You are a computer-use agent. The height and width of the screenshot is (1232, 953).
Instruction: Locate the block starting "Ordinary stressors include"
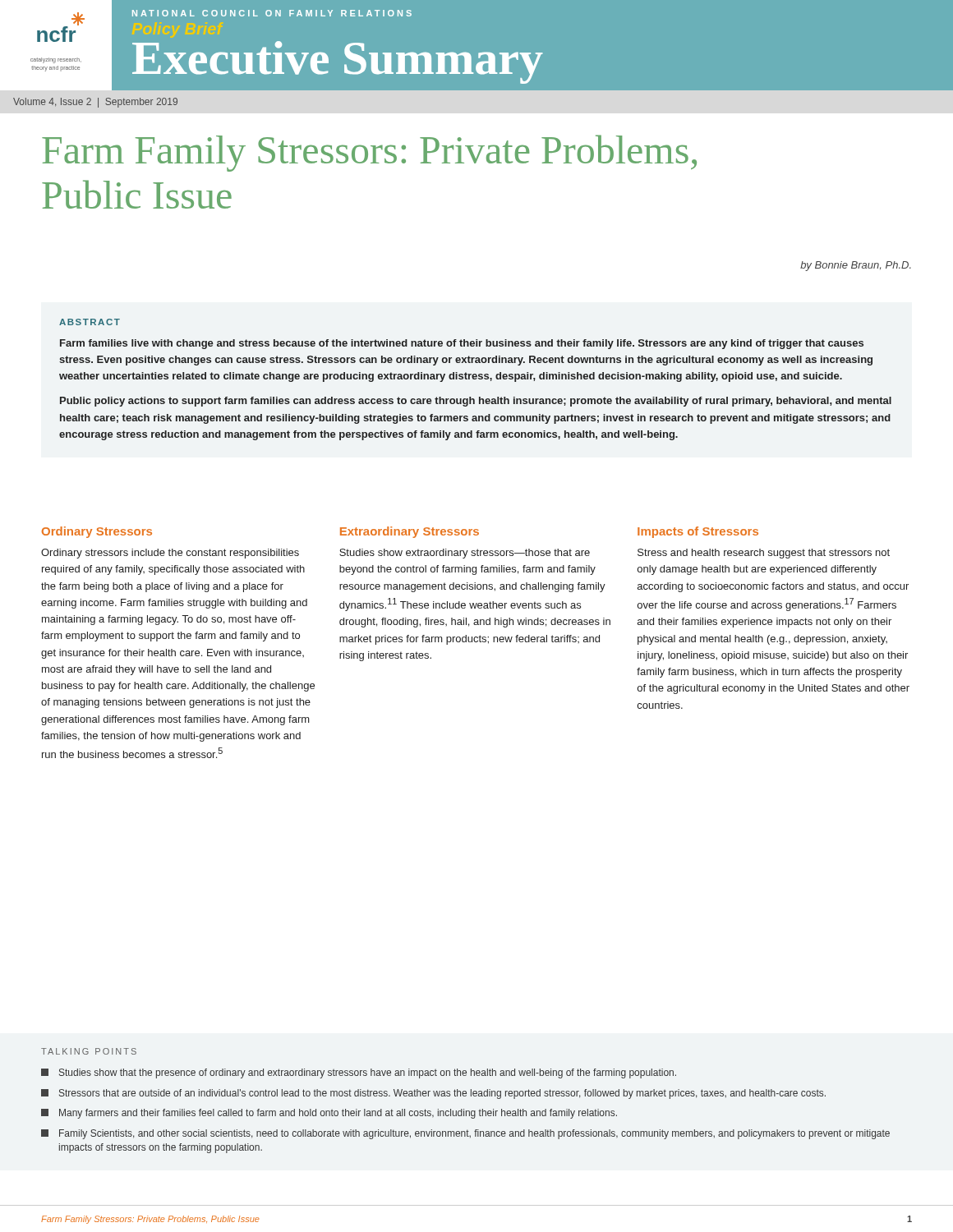[x=178, y=654]
